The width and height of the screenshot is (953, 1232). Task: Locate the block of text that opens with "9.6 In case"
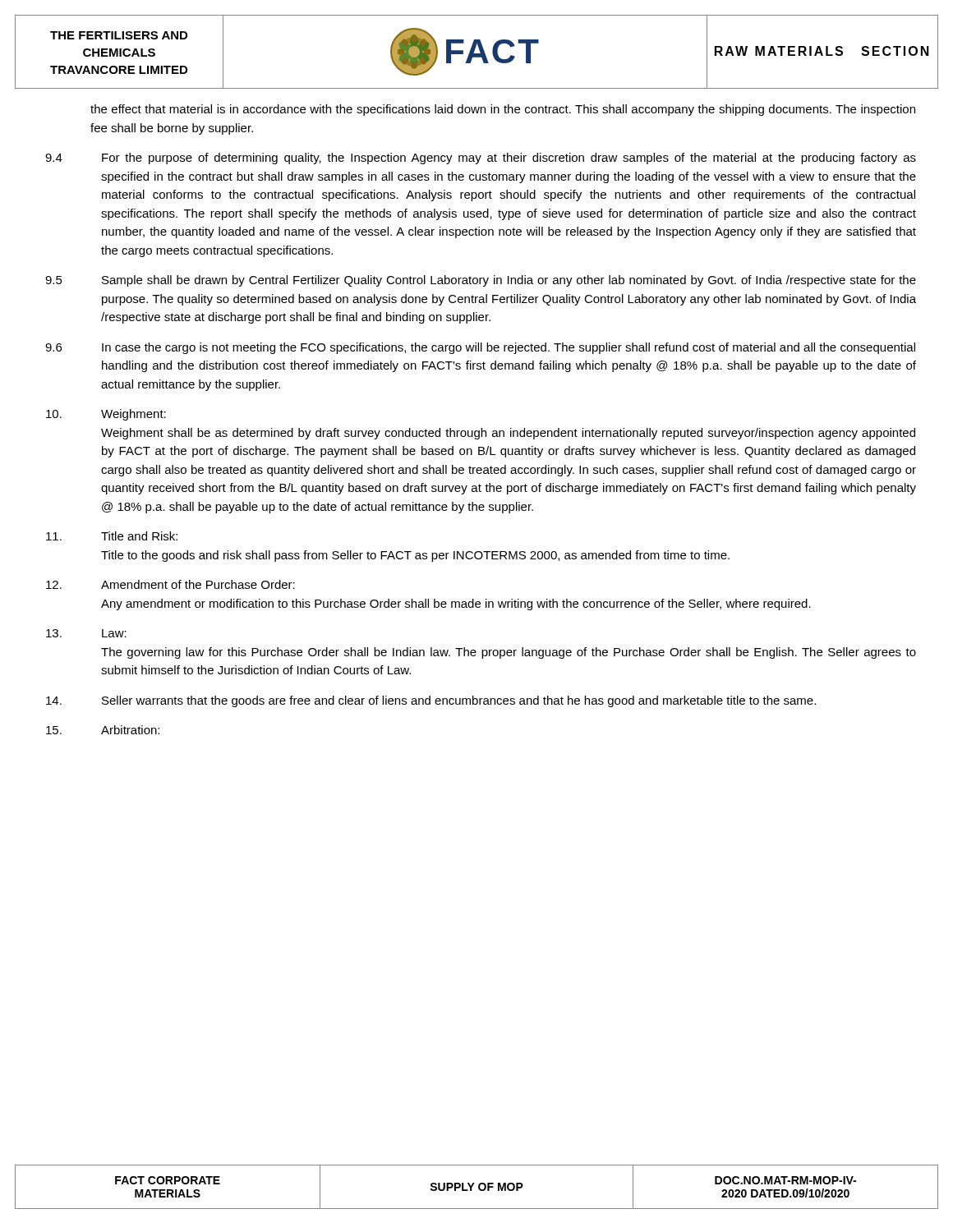tap(481, 366)
